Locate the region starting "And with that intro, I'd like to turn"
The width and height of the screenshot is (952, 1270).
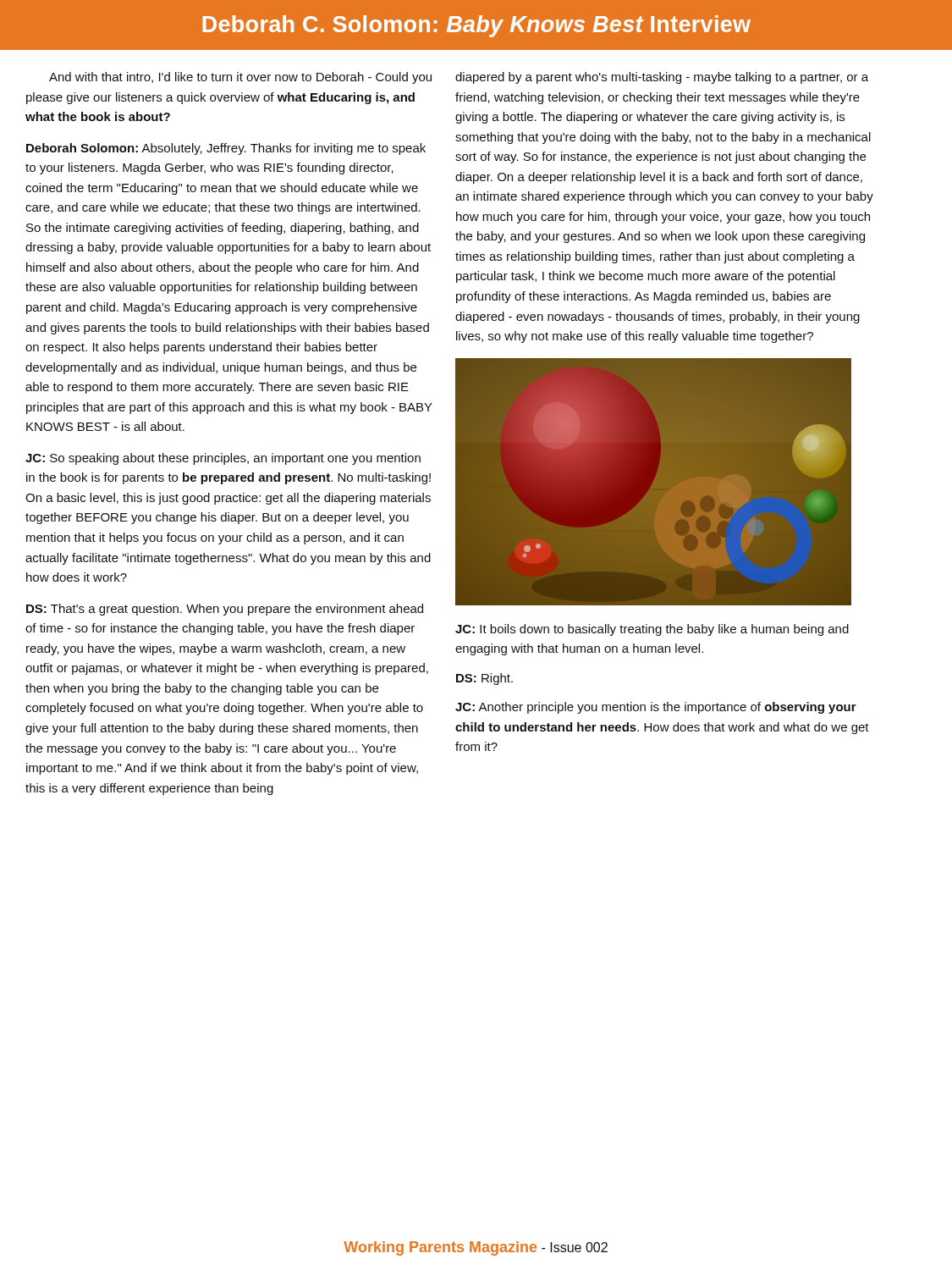[x=229, y=97]
